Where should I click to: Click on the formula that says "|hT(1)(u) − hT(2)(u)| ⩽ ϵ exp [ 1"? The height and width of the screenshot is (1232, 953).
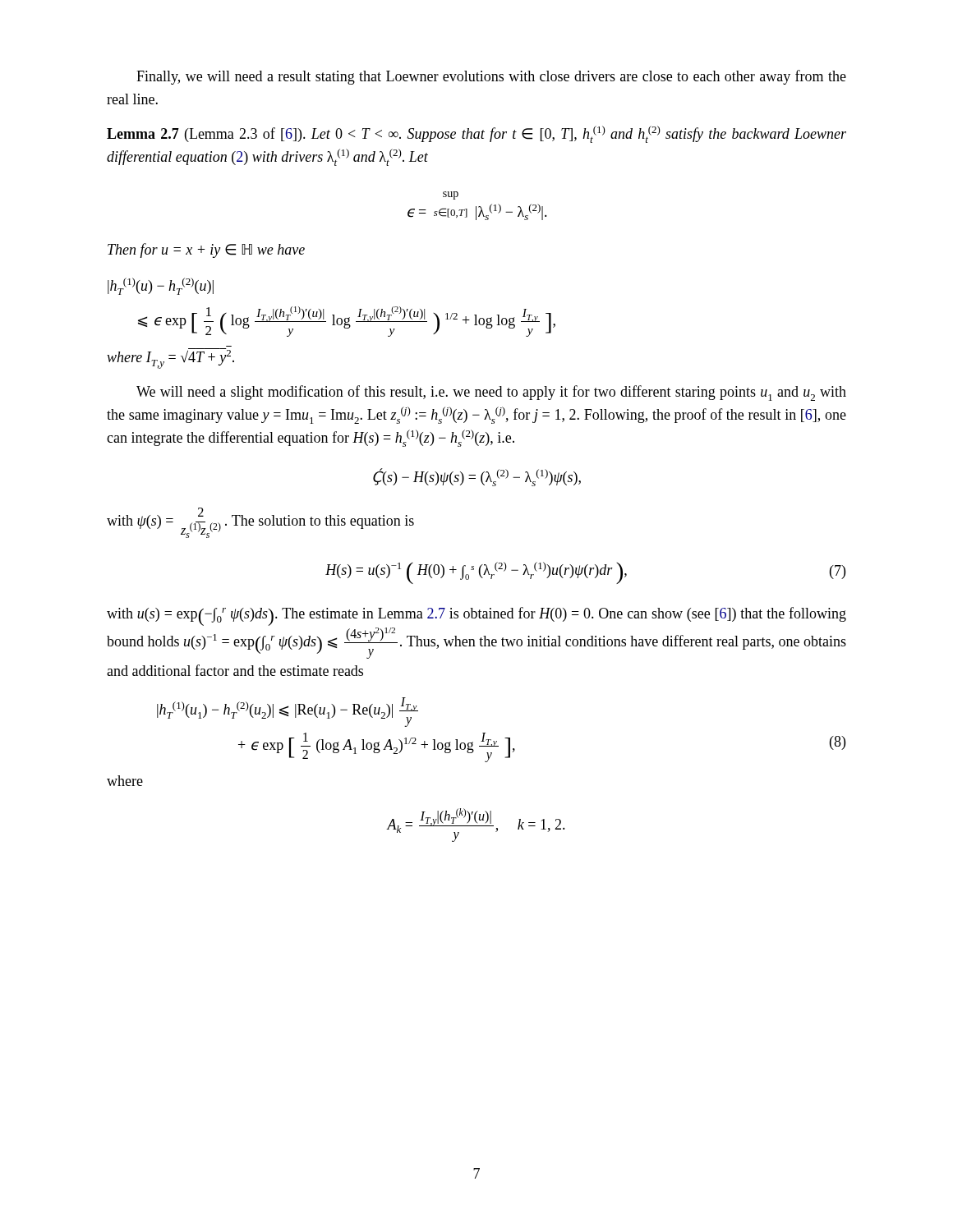tap(476, 305)
